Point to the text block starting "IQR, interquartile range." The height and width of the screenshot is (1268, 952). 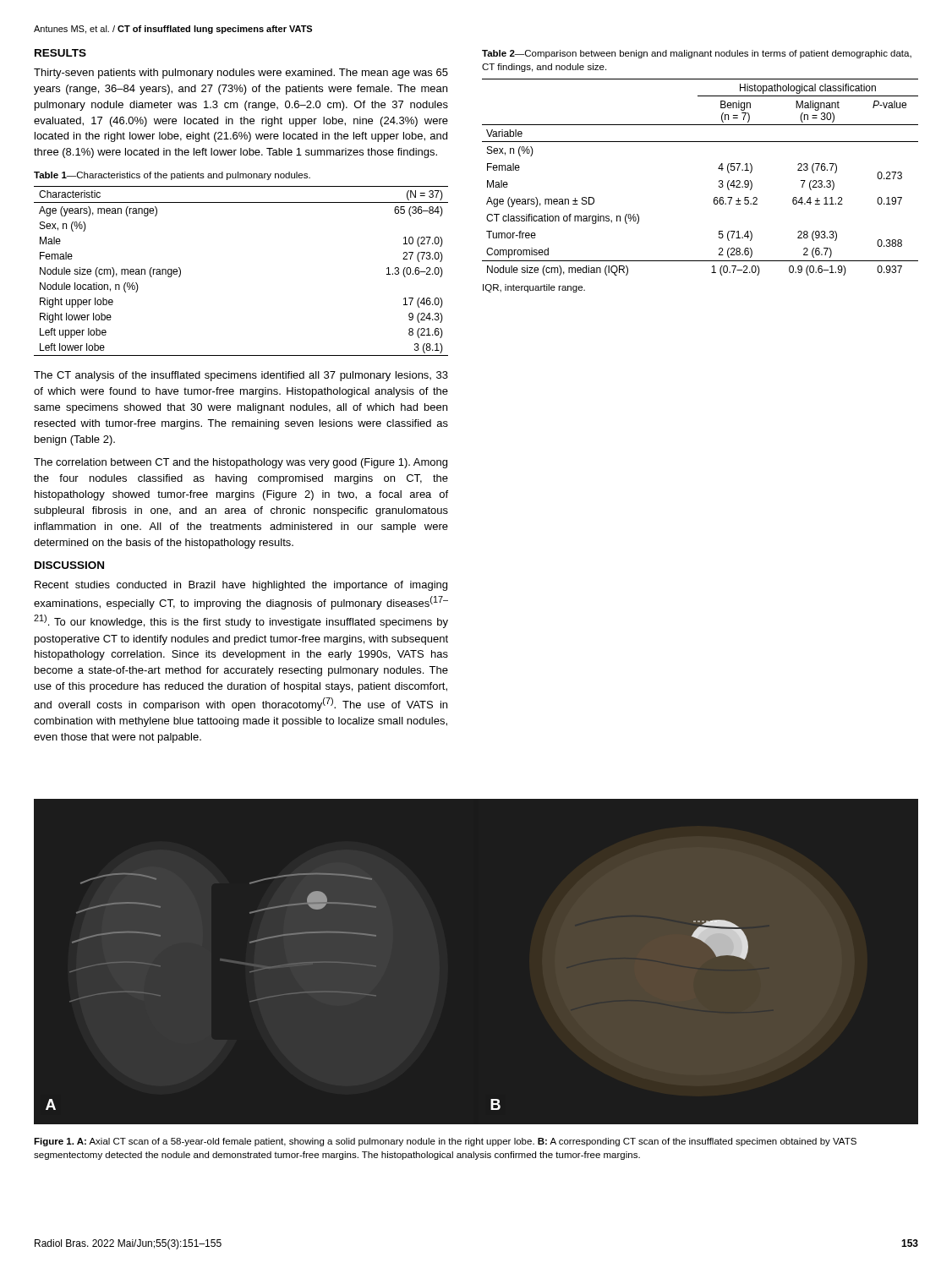[x=534, y=288]
